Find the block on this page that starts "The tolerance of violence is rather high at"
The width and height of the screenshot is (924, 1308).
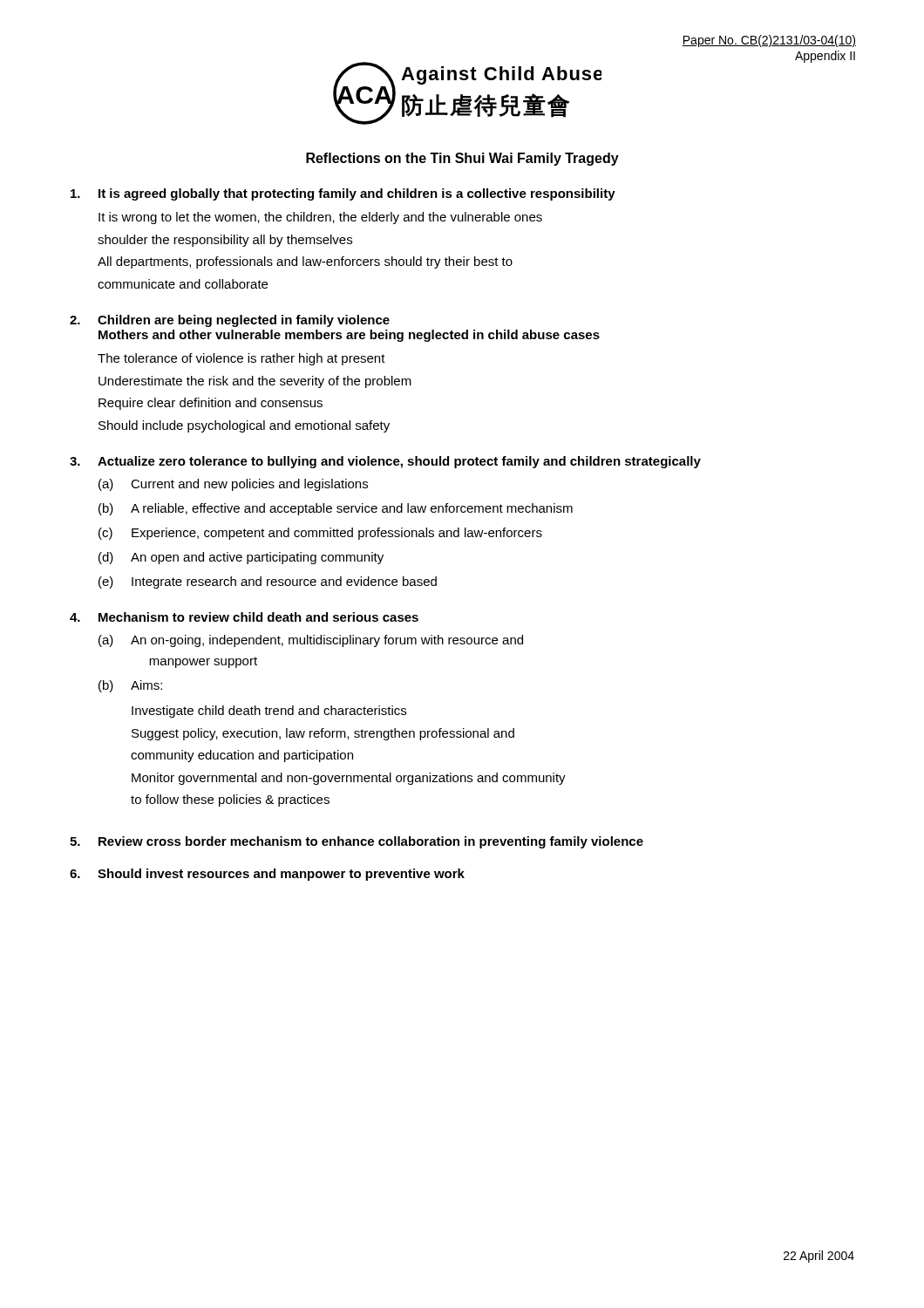241,359
